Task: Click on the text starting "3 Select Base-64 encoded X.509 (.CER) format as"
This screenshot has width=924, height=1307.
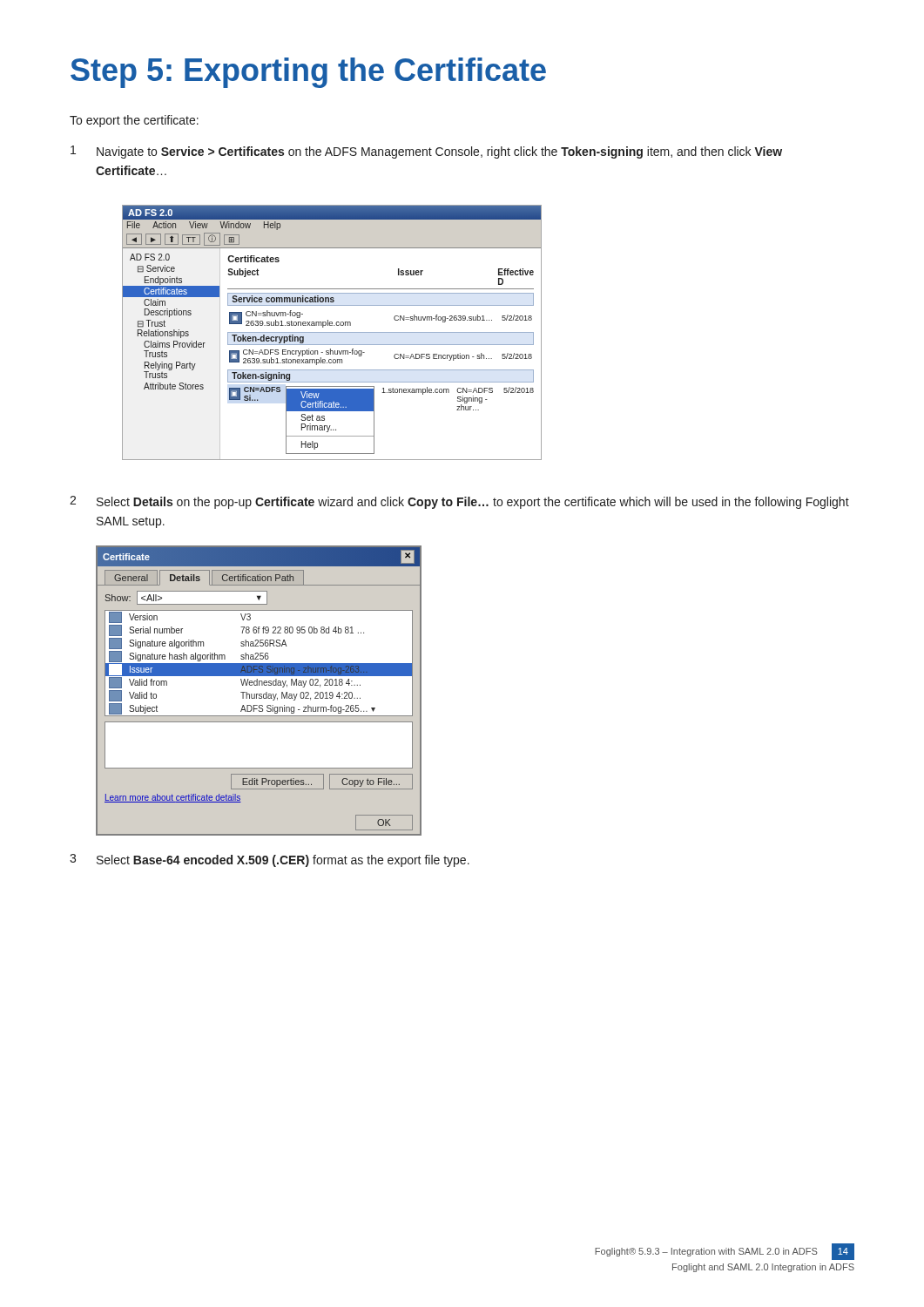Action: [x=462, y=861]
